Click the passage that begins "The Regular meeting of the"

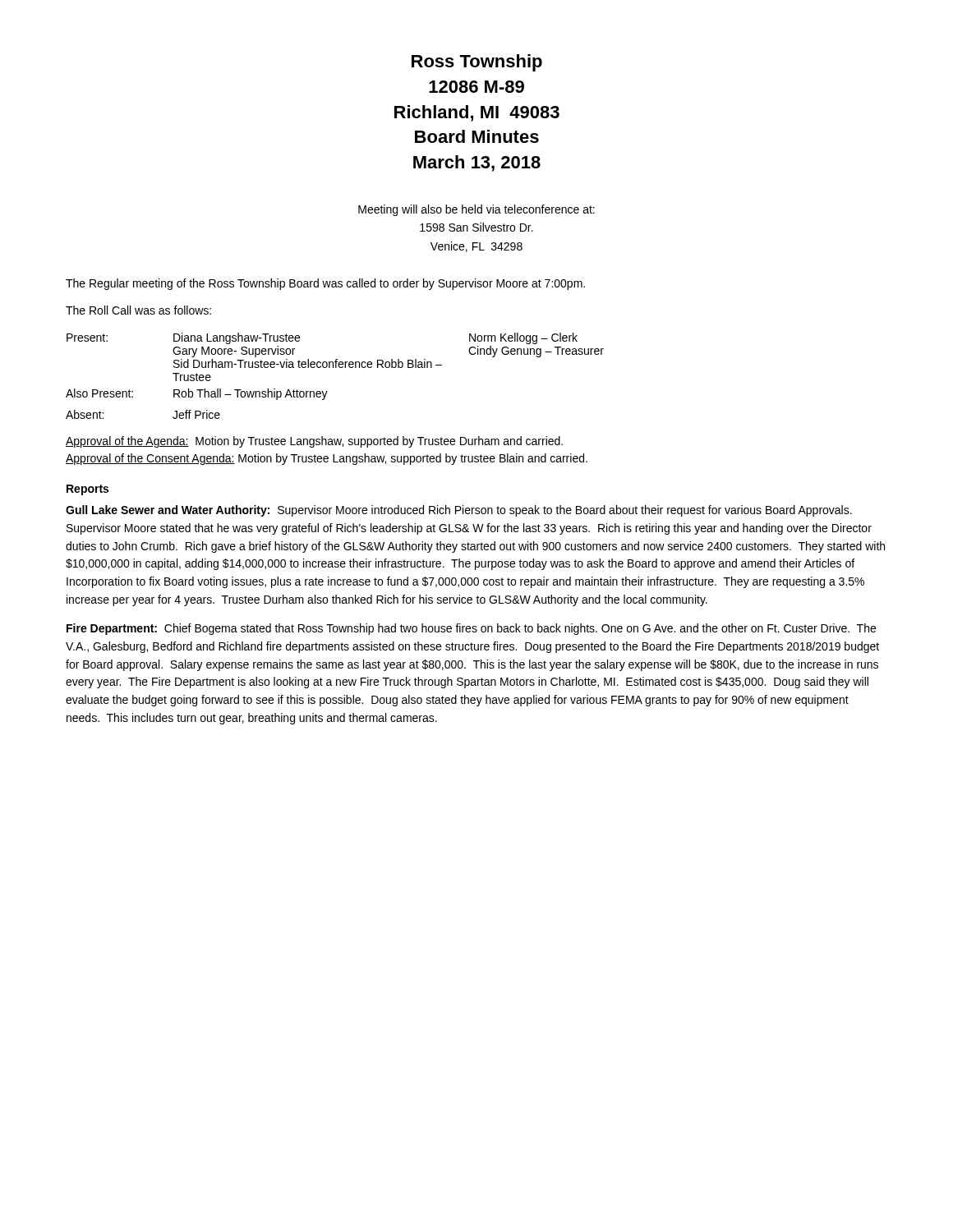click(x=326, y=283)
